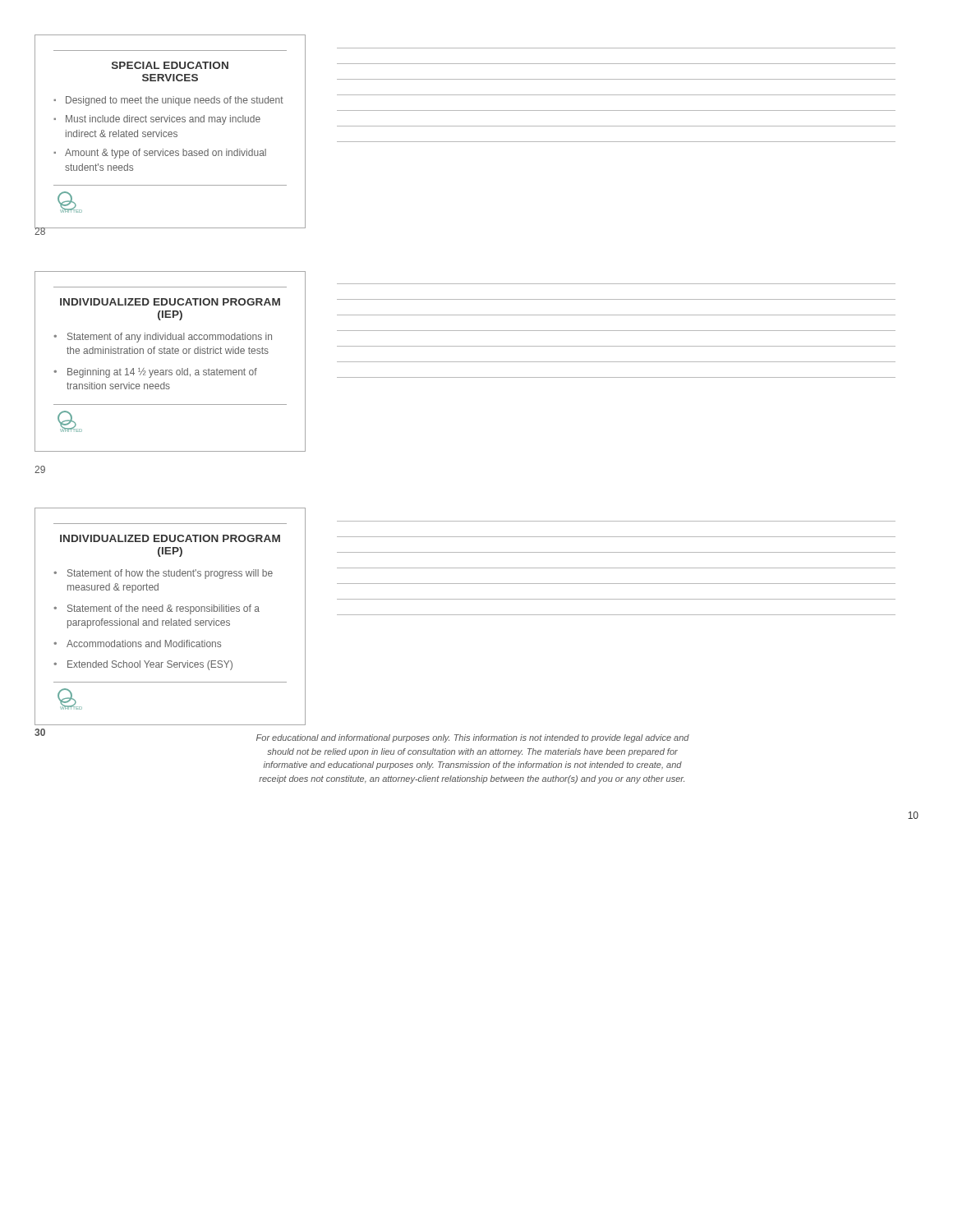This screenshot has width=953, height=1232.
Task: Point to the block beginning "Amount & type of services based on"
Action: 166,160
